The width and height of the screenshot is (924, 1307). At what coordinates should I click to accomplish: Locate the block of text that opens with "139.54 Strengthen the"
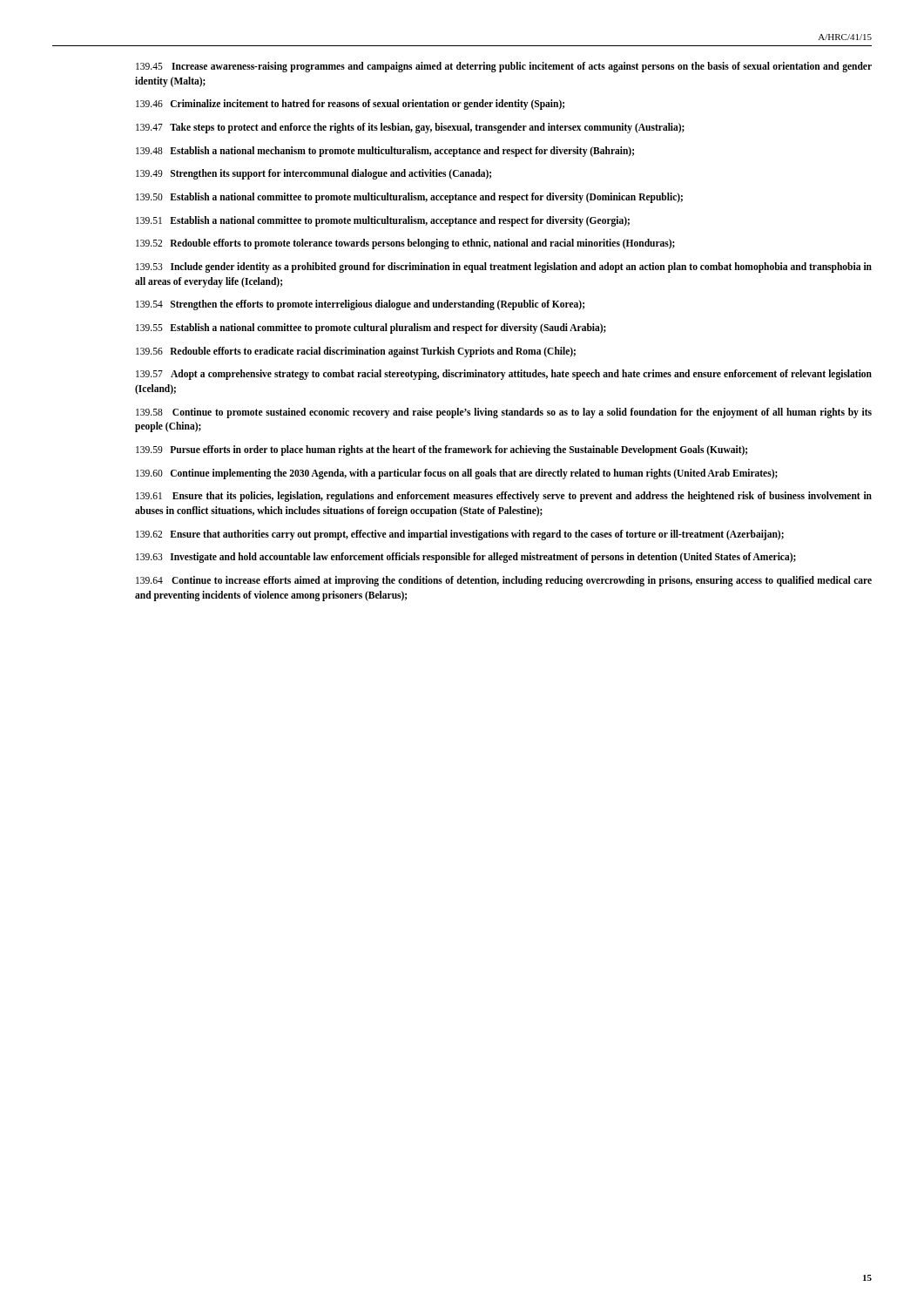point(360,304)
